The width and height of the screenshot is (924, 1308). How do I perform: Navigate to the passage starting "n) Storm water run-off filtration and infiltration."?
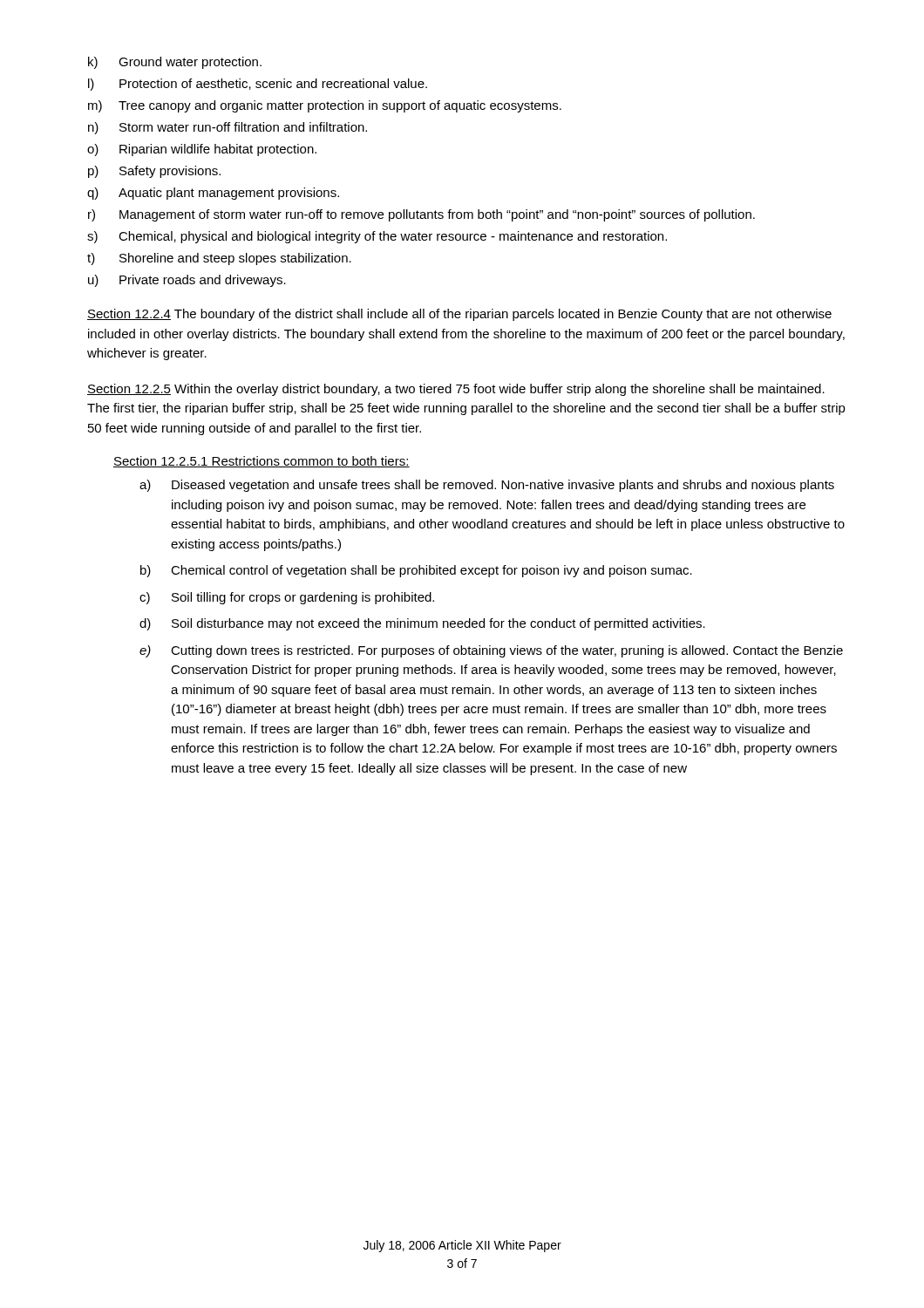pyautogui.click(x=228, y=128)
